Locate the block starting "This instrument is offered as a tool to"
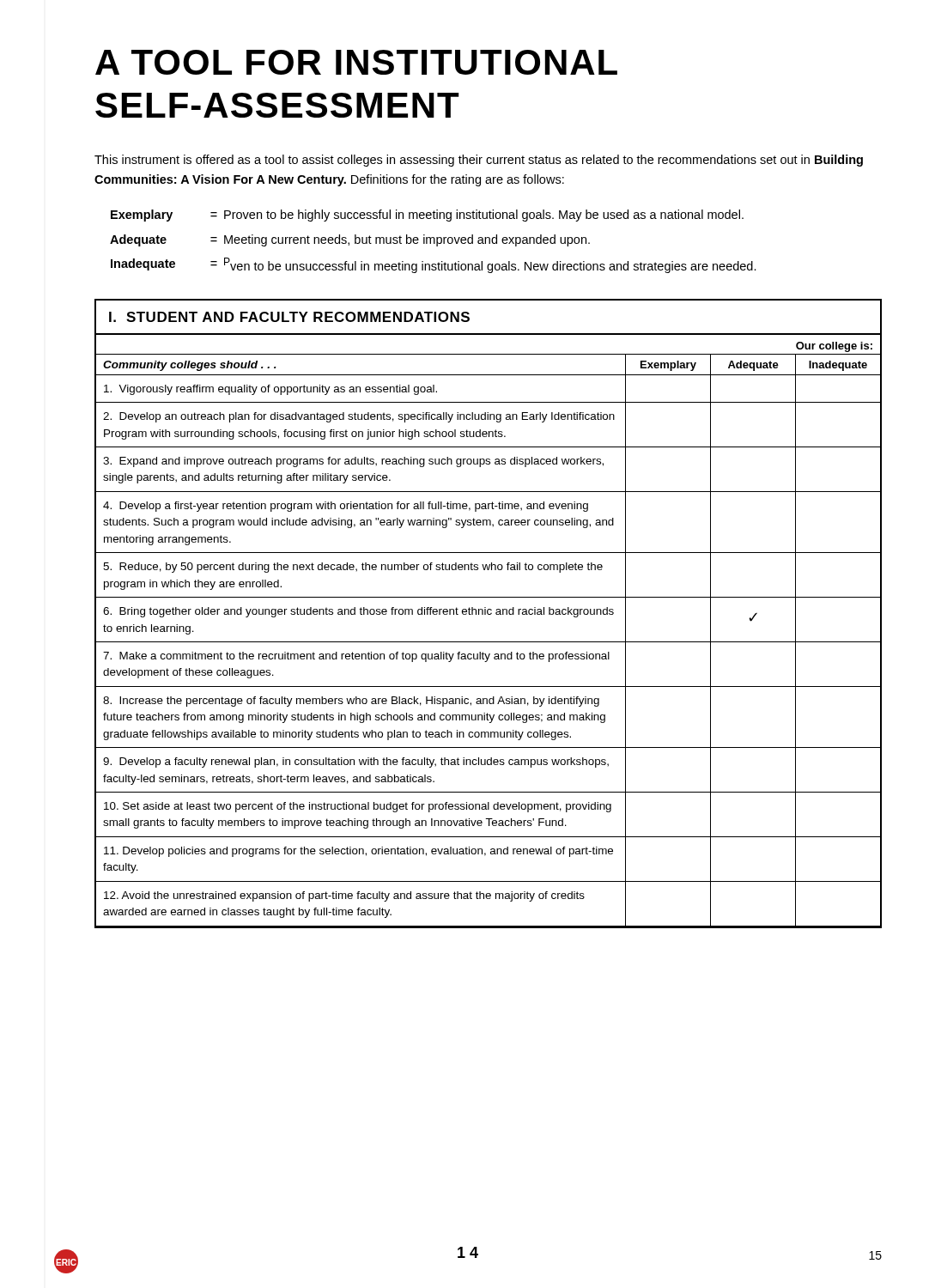 pyautogui.click(x=479, y=170)
